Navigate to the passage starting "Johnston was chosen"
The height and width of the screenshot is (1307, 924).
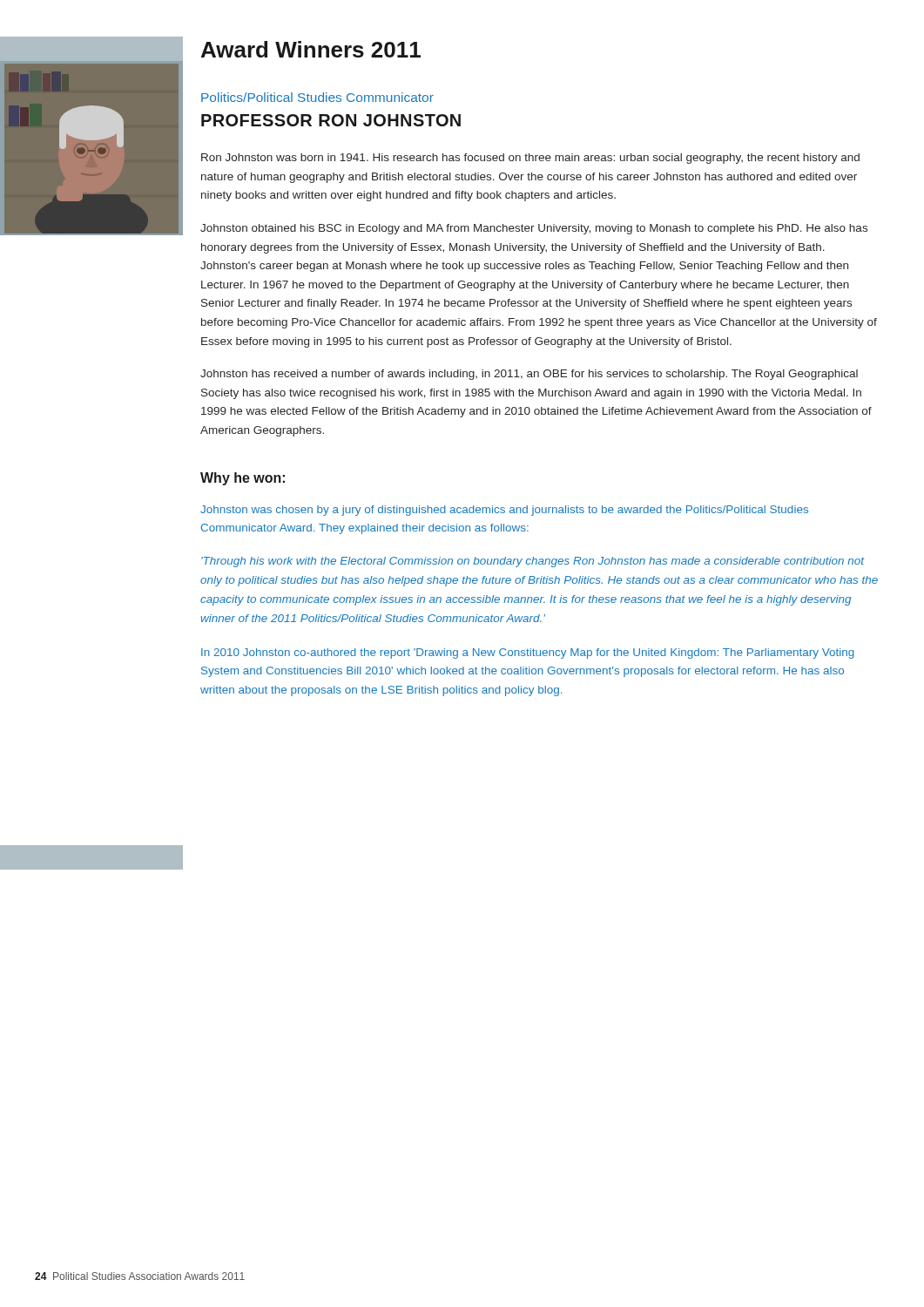point(540,518)
